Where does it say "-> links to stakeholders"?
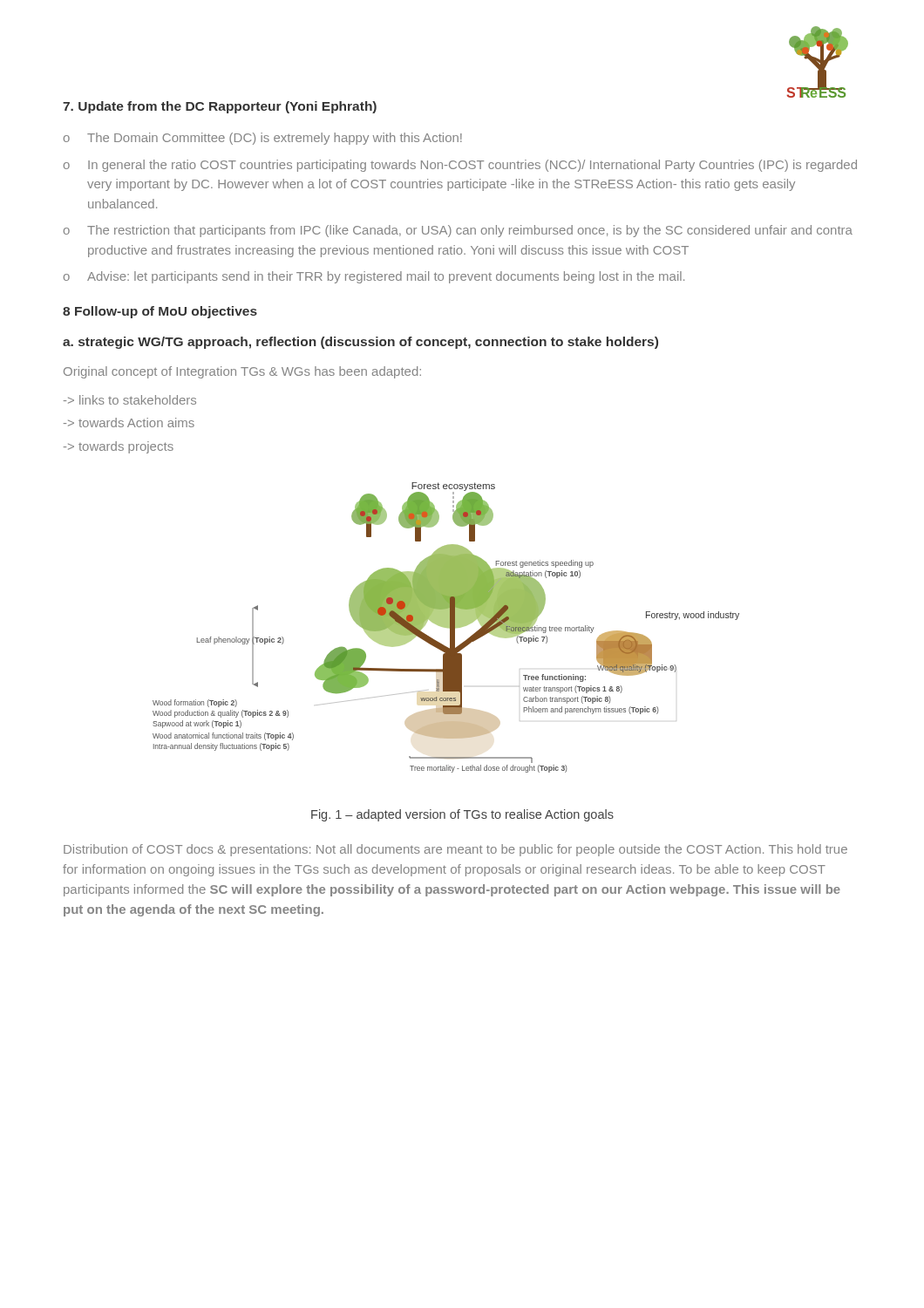The width and height of the screenshot is (924, 1308). [130, 400]
